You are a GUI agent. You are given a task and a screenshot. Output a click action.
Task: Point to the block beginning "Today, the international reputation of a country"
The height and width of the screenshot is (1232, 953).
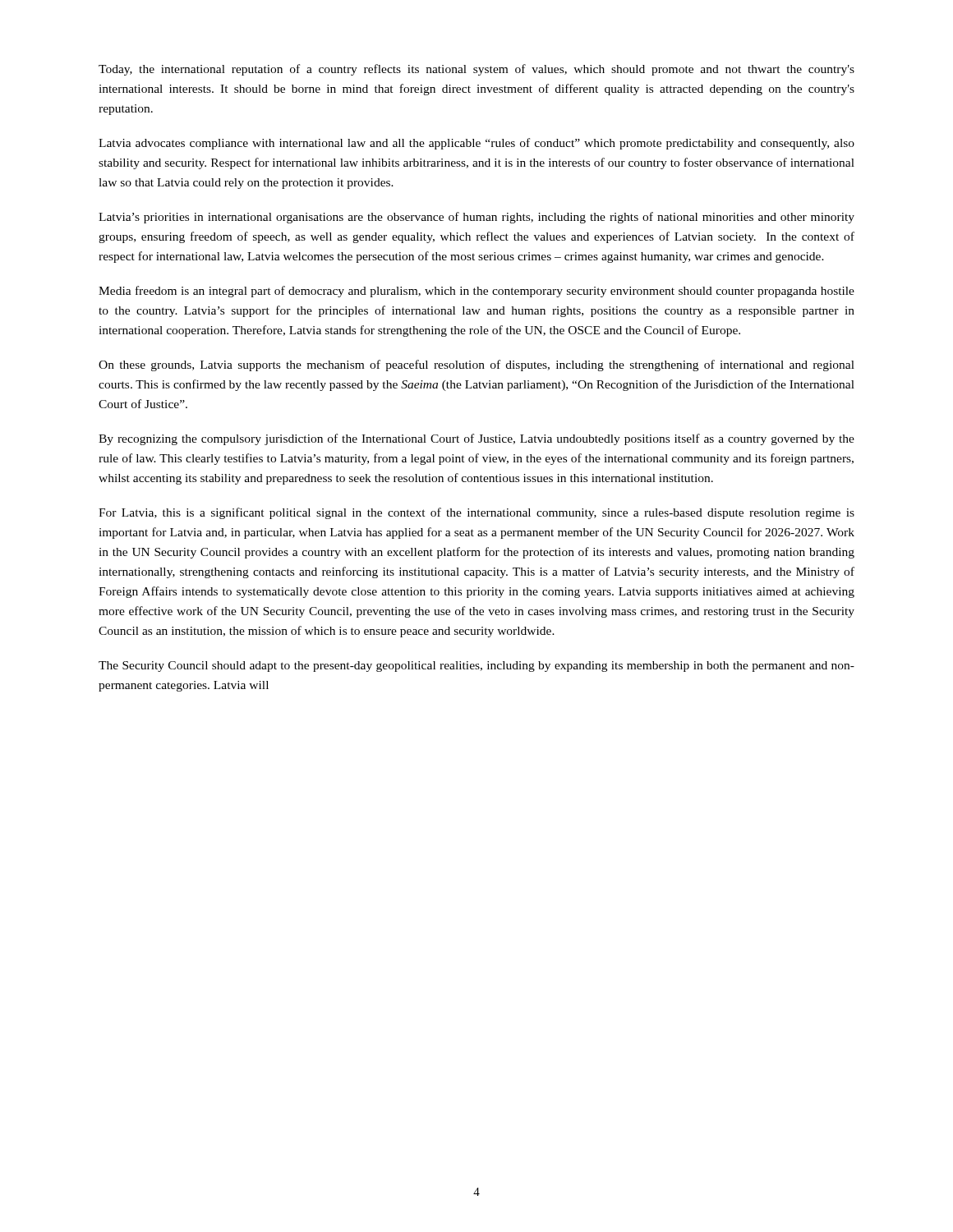pyautogui.click(x=476, y=88)
